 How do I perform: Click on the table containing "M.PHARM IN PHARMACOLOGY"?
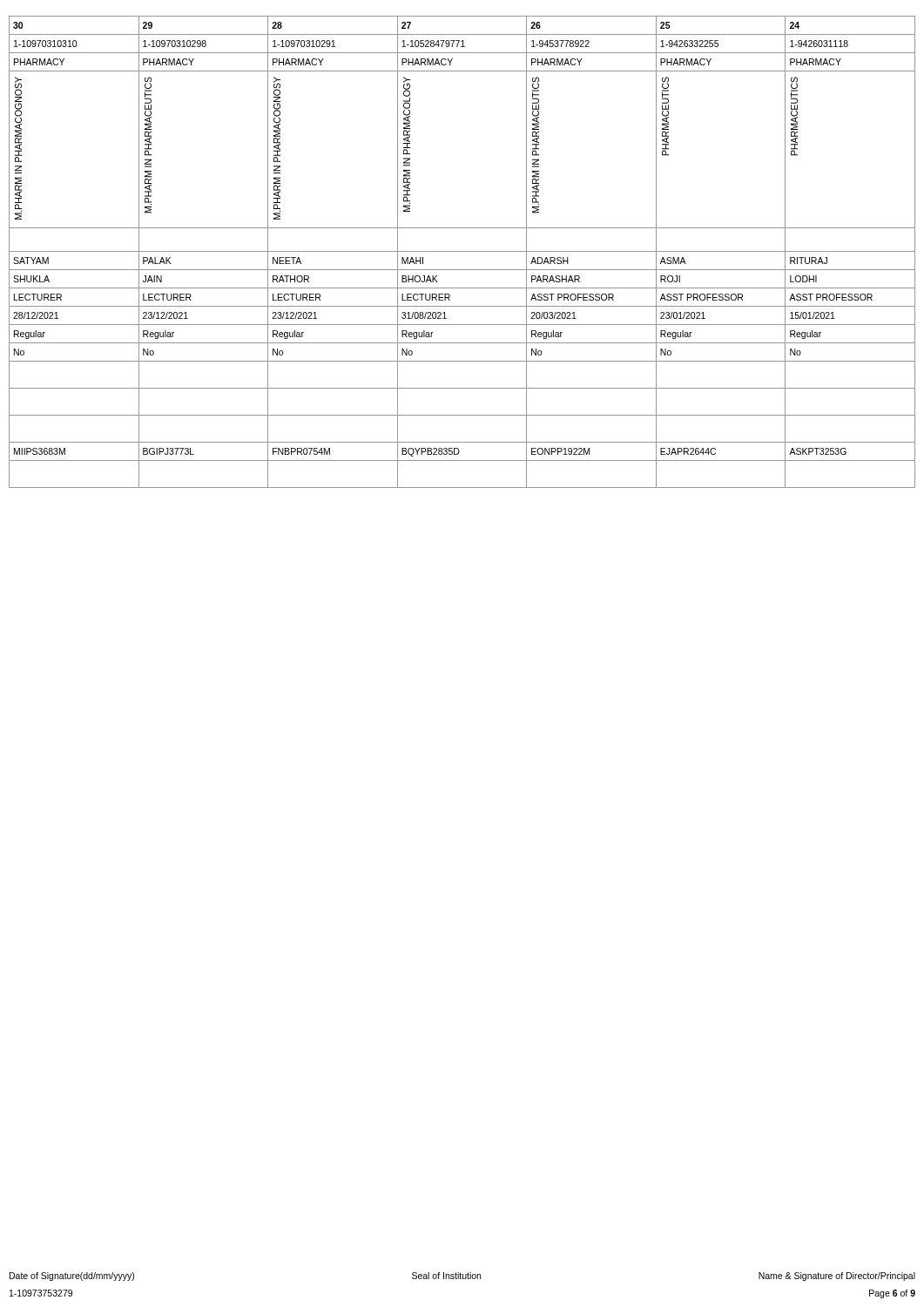click(x=462, y=252)
